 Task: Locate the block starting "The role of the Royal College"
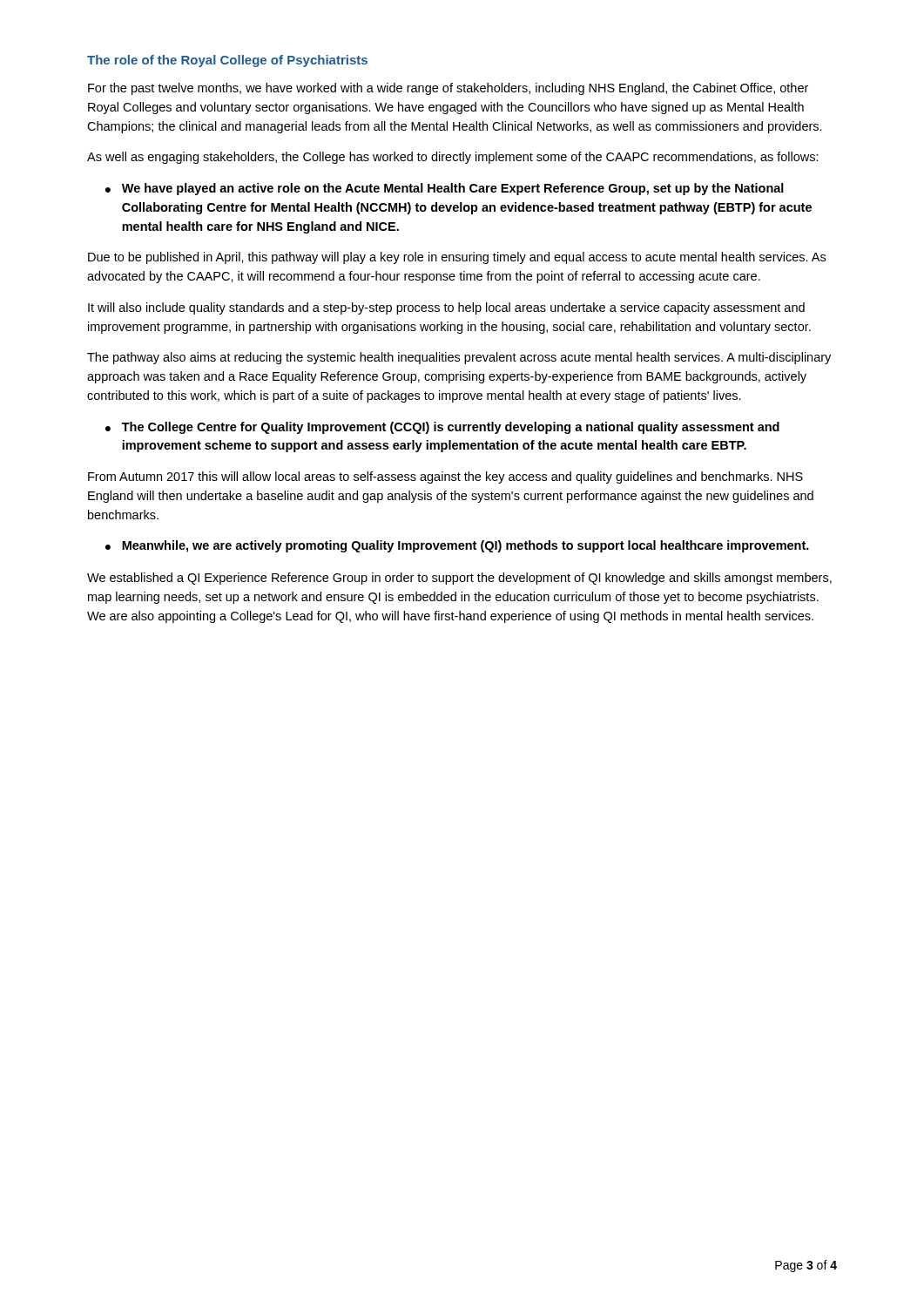(x=228, y=60)
